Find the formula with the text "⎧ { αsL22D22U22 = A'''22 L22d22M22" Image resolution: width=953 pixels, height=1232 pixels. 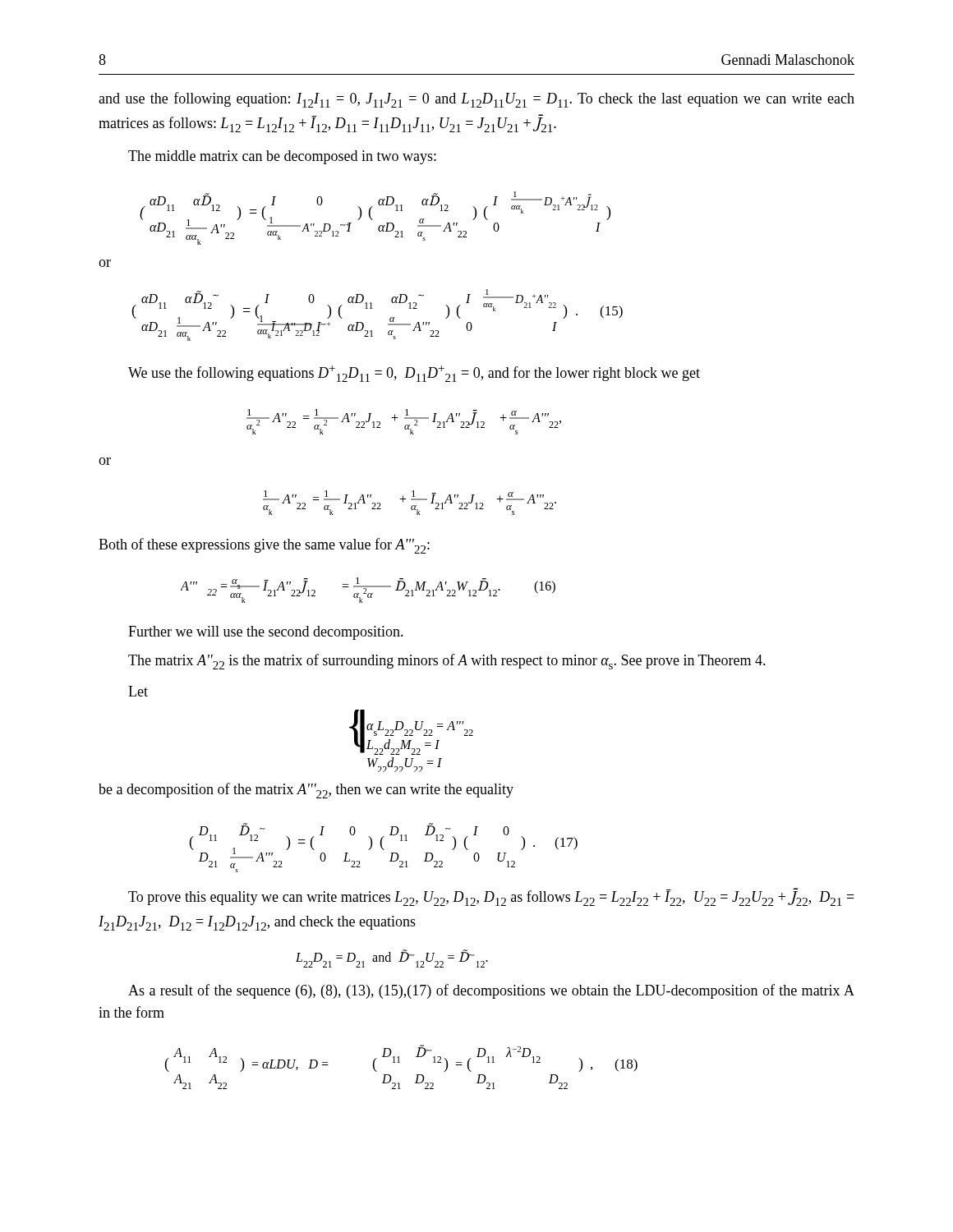(476, 741)
